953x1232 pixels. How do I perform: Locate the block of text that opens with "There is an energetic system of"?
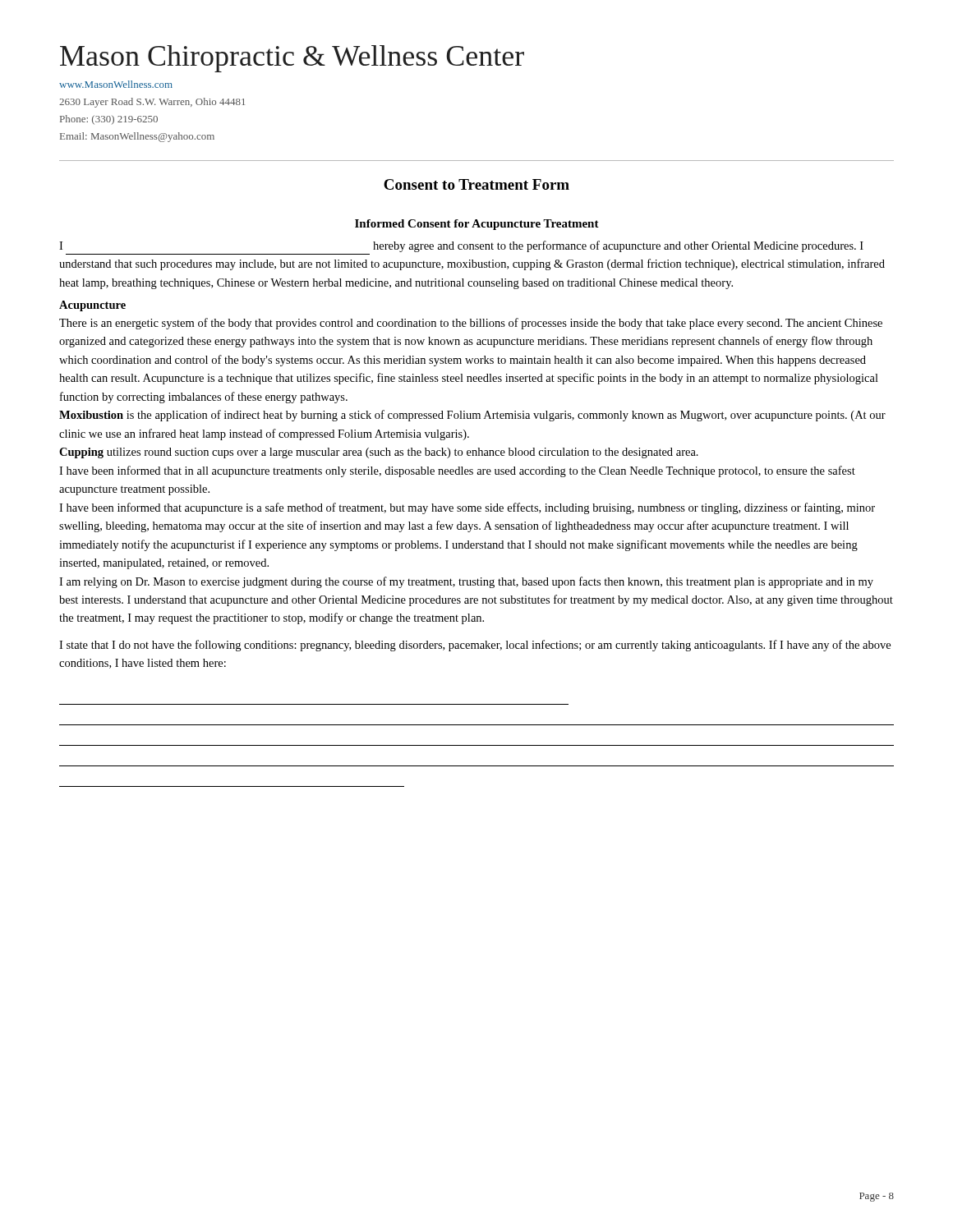coord(476,470)
